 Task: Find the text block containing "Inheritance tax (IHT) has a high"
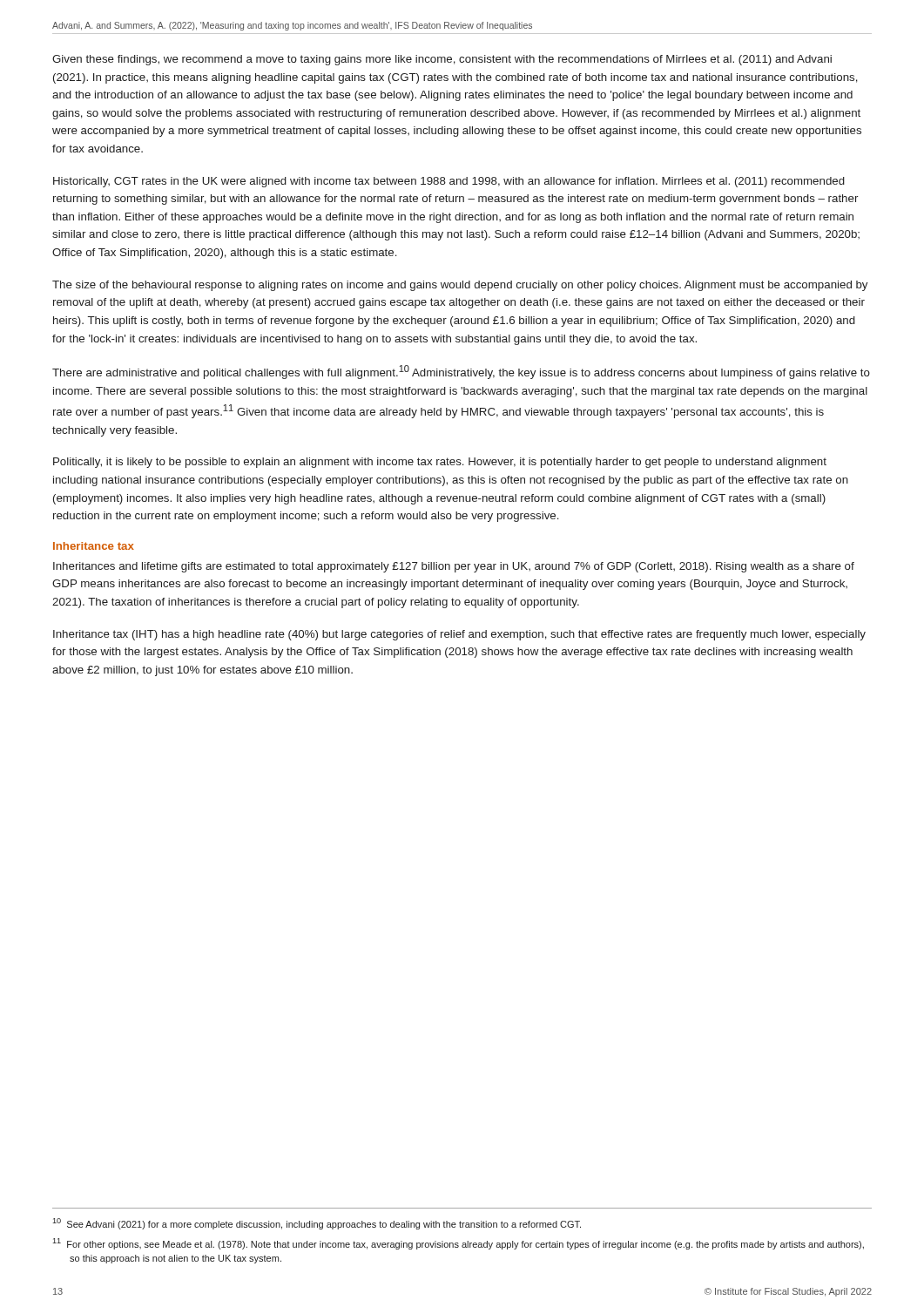click(459, 652)
